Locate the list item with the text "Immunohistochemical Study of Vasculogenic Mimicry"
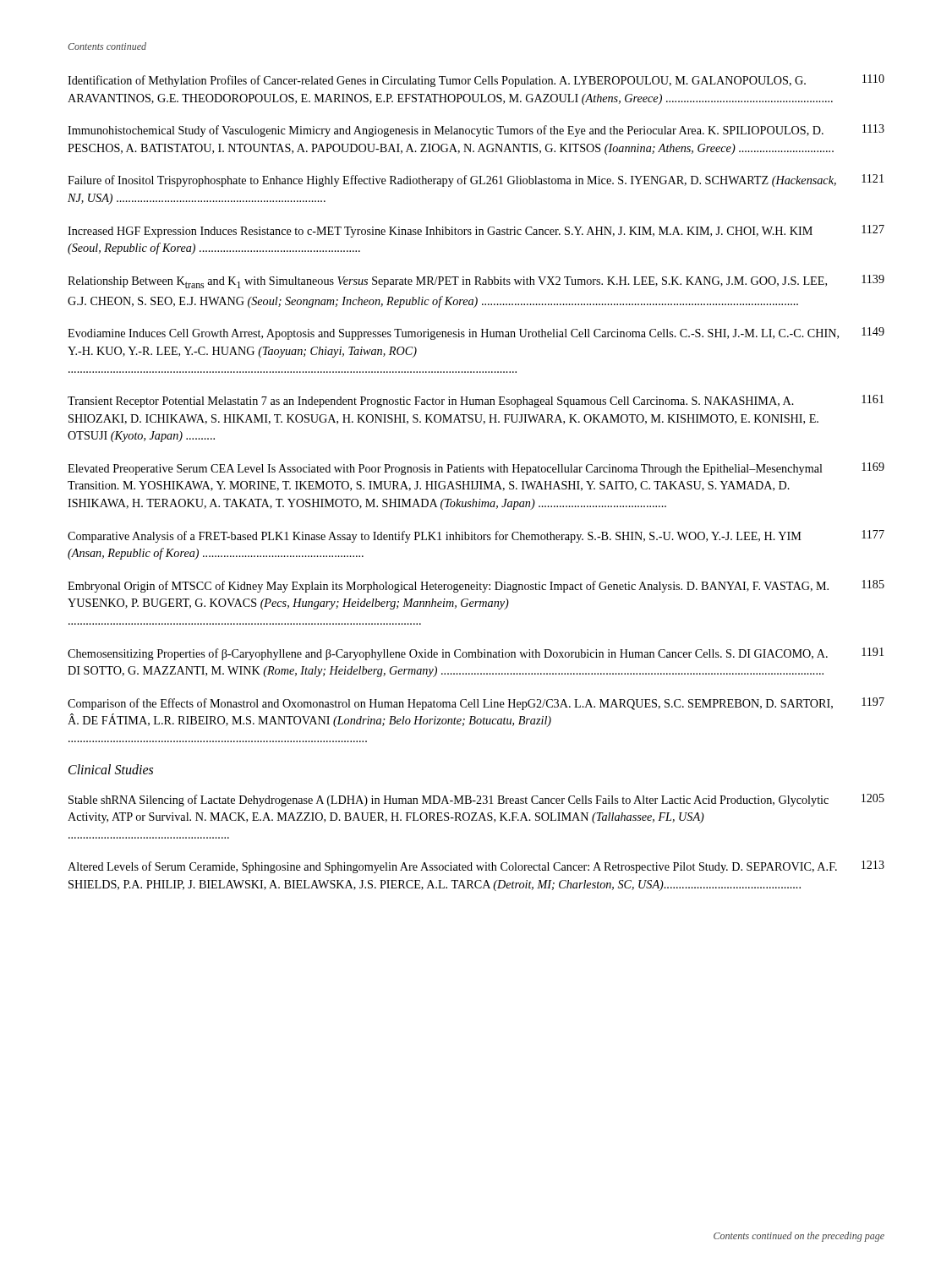The width and height of the screenshot is (952, 1268). point(476,139)
